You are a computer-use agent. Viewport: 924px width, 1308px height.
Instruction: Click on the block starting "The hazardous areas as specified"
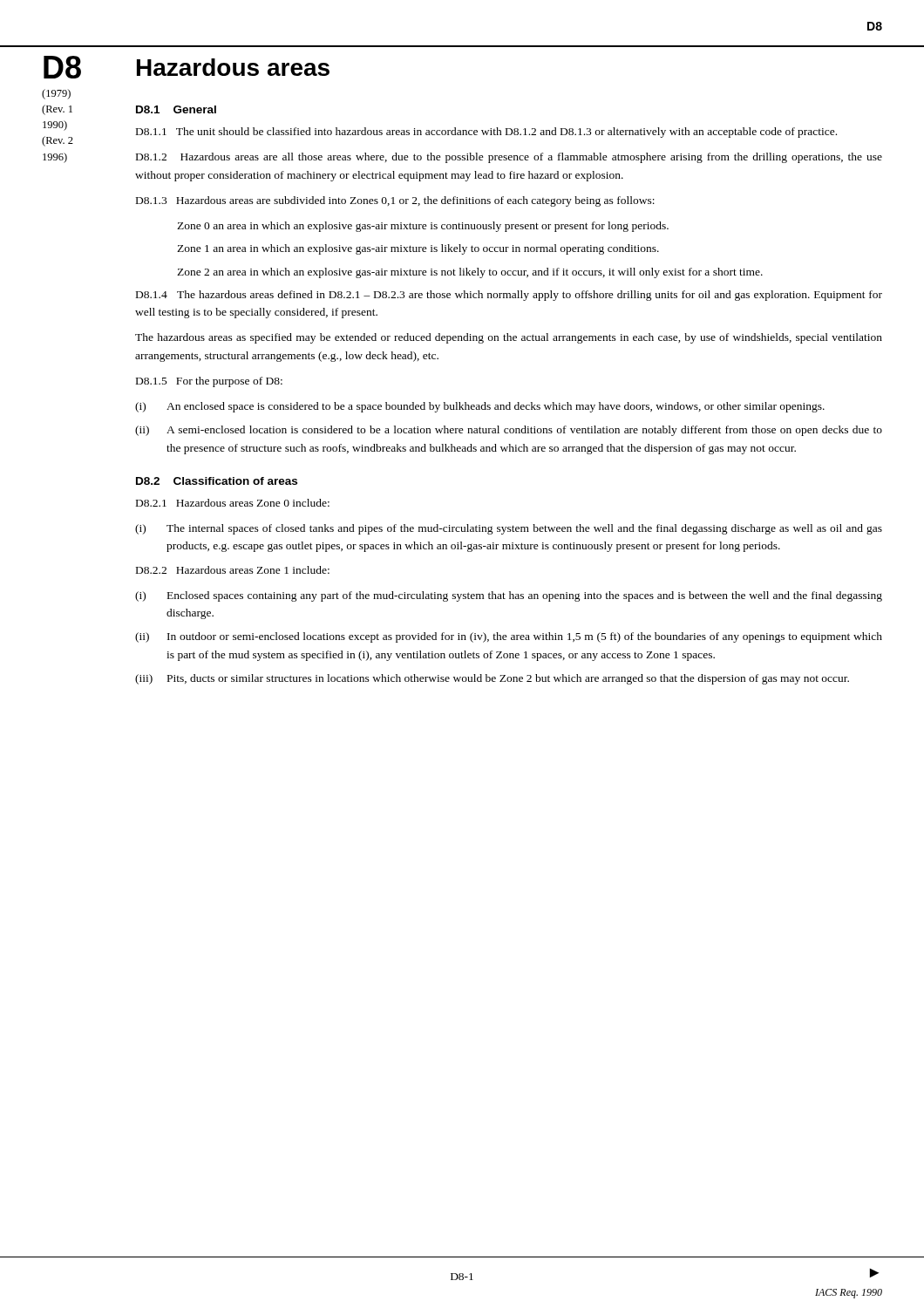[509, 346]
